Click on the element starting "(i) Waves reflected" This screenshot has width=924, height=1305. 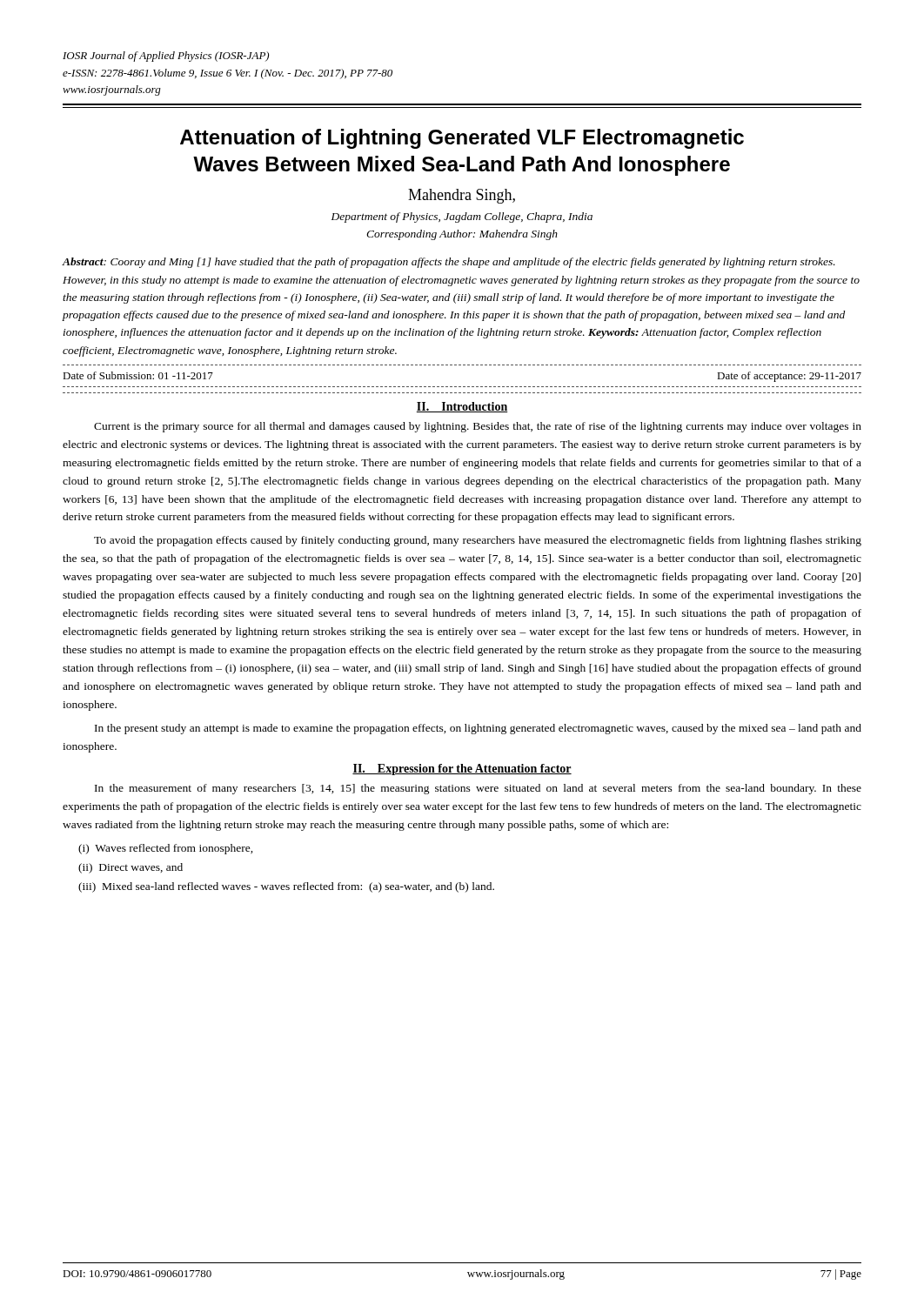click(166, 848)
